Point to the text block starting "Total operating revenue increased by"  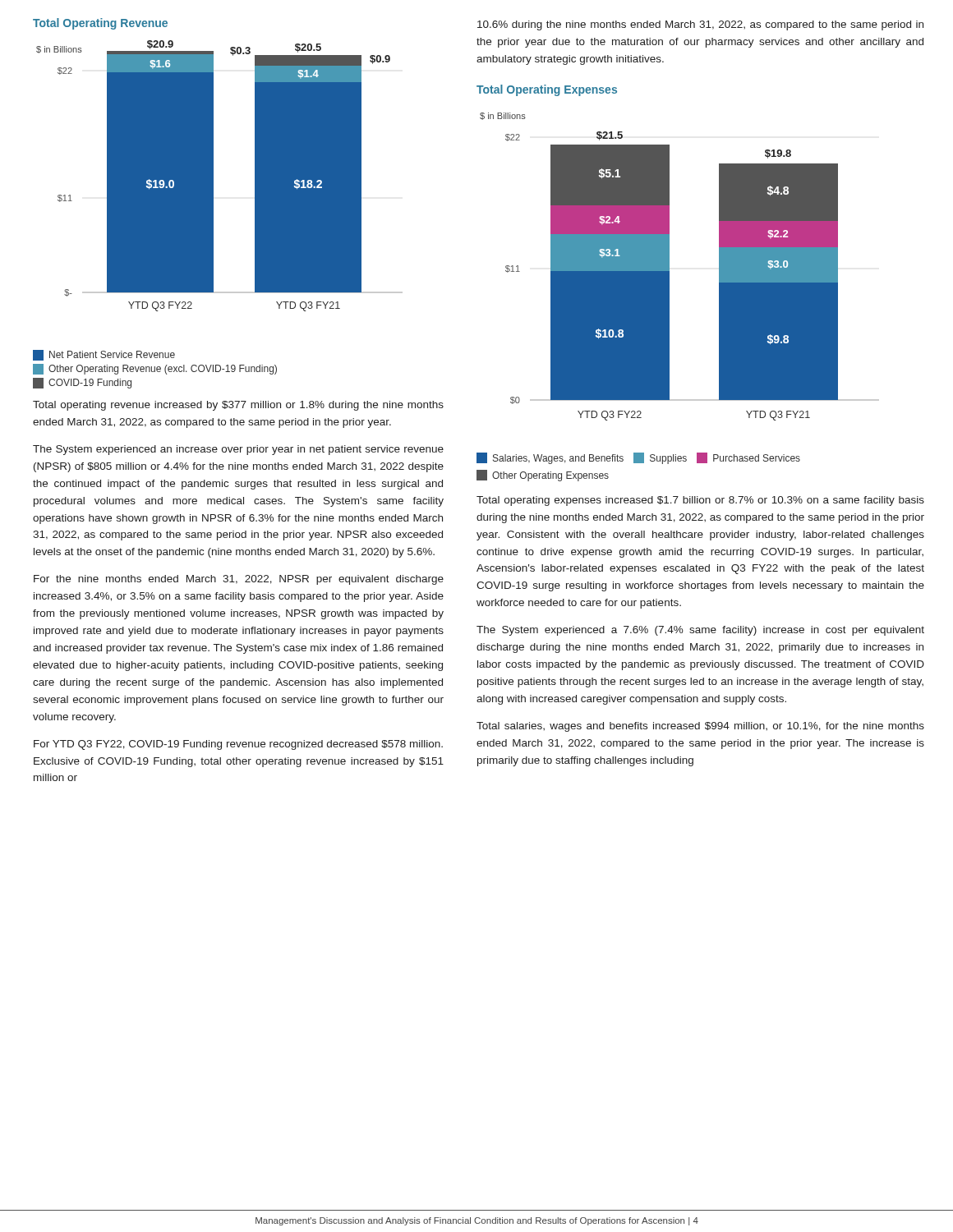pyautogui.click(x=238, y=413)
